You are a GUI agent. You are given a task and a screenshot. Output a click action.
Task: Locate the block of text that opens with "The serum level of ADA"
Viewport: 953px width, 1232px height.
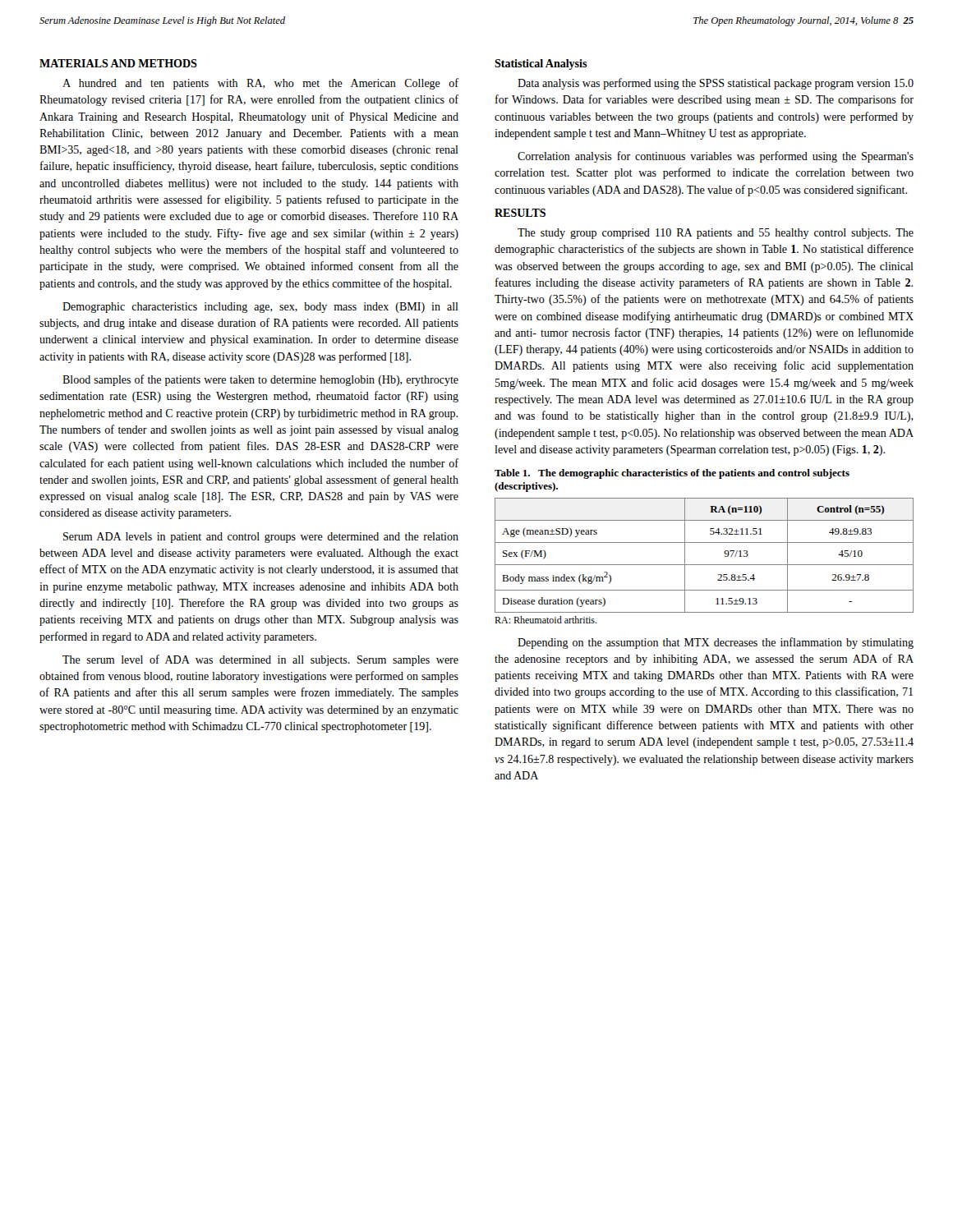[x=249, y=694]
